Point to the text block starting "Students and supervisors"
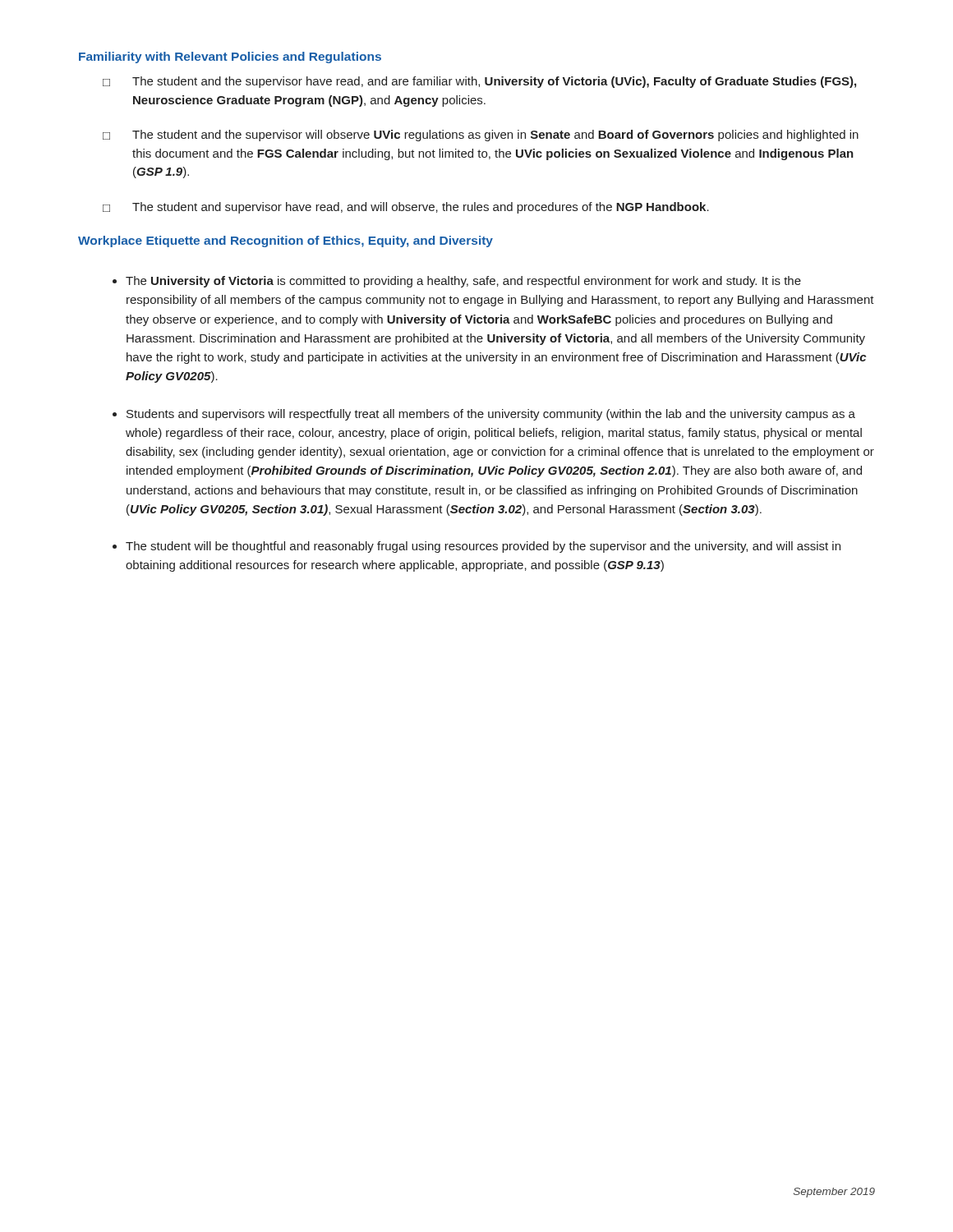Screen dimensions: 1232x953 pos(500,461)
